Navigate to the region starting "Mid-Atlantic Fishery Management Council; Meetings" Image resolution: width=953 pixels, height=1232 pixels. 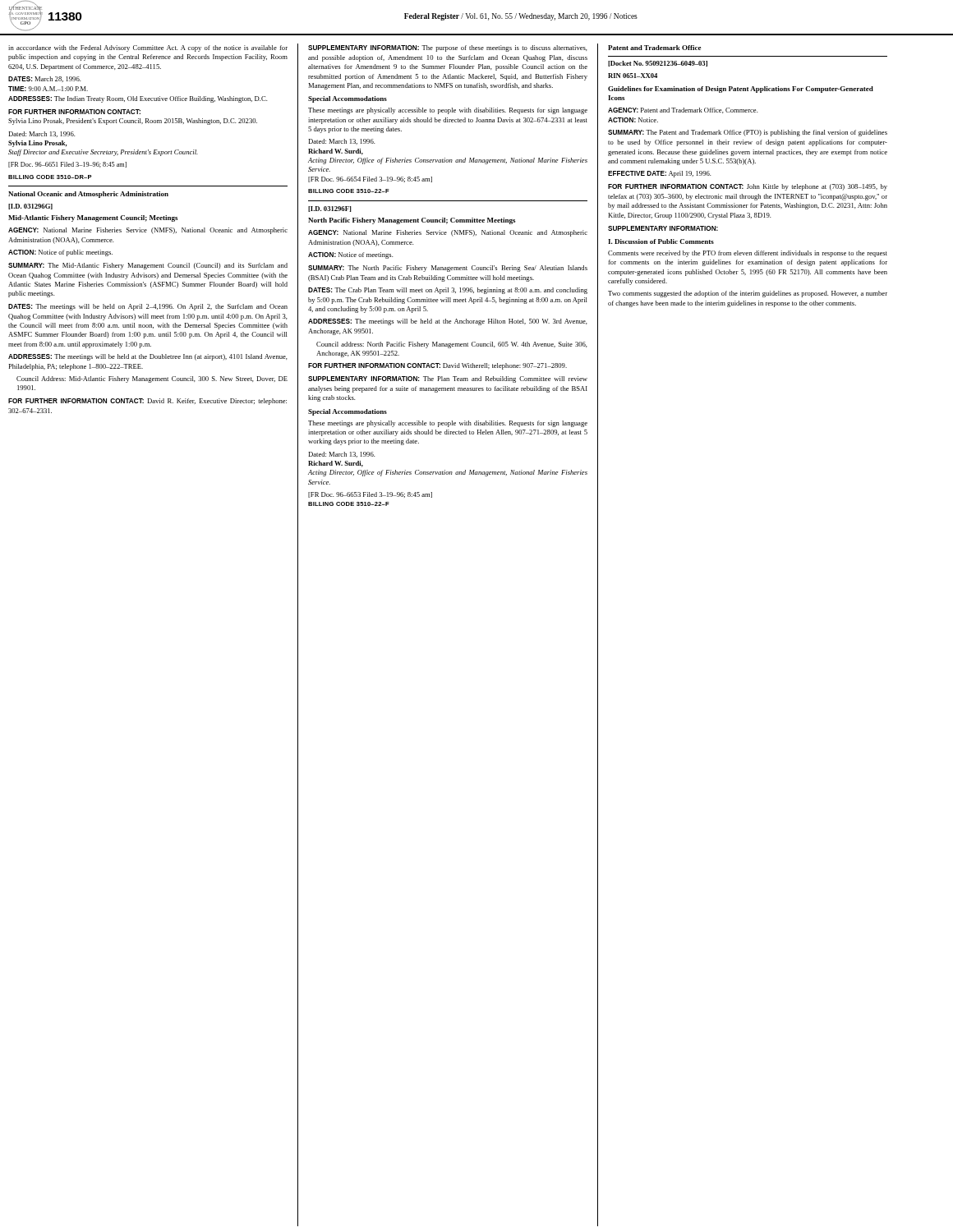pos(93,218)
